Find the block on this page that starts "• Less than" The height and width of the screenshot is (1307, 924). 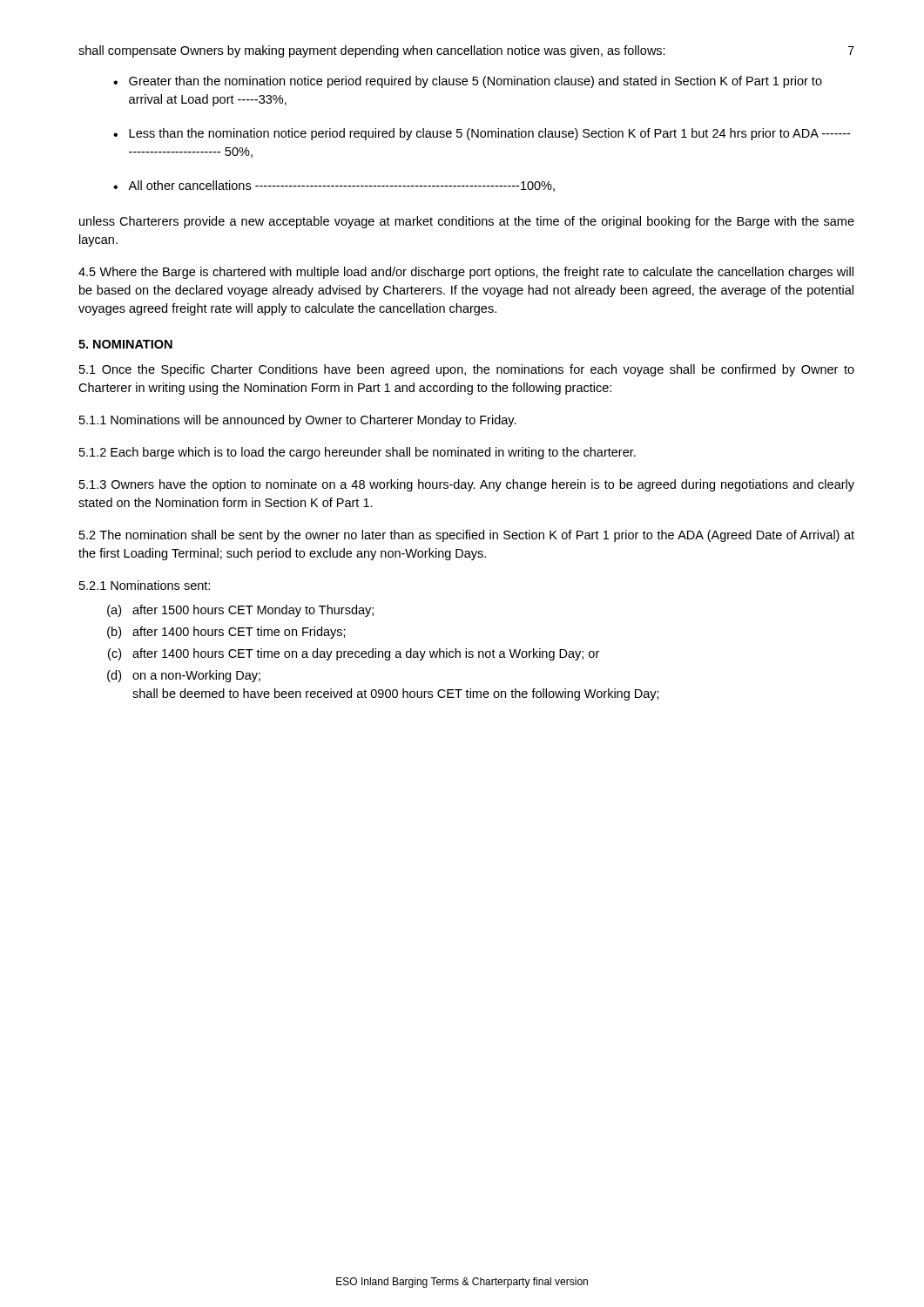pyautogui.click(x=484, y=143)
